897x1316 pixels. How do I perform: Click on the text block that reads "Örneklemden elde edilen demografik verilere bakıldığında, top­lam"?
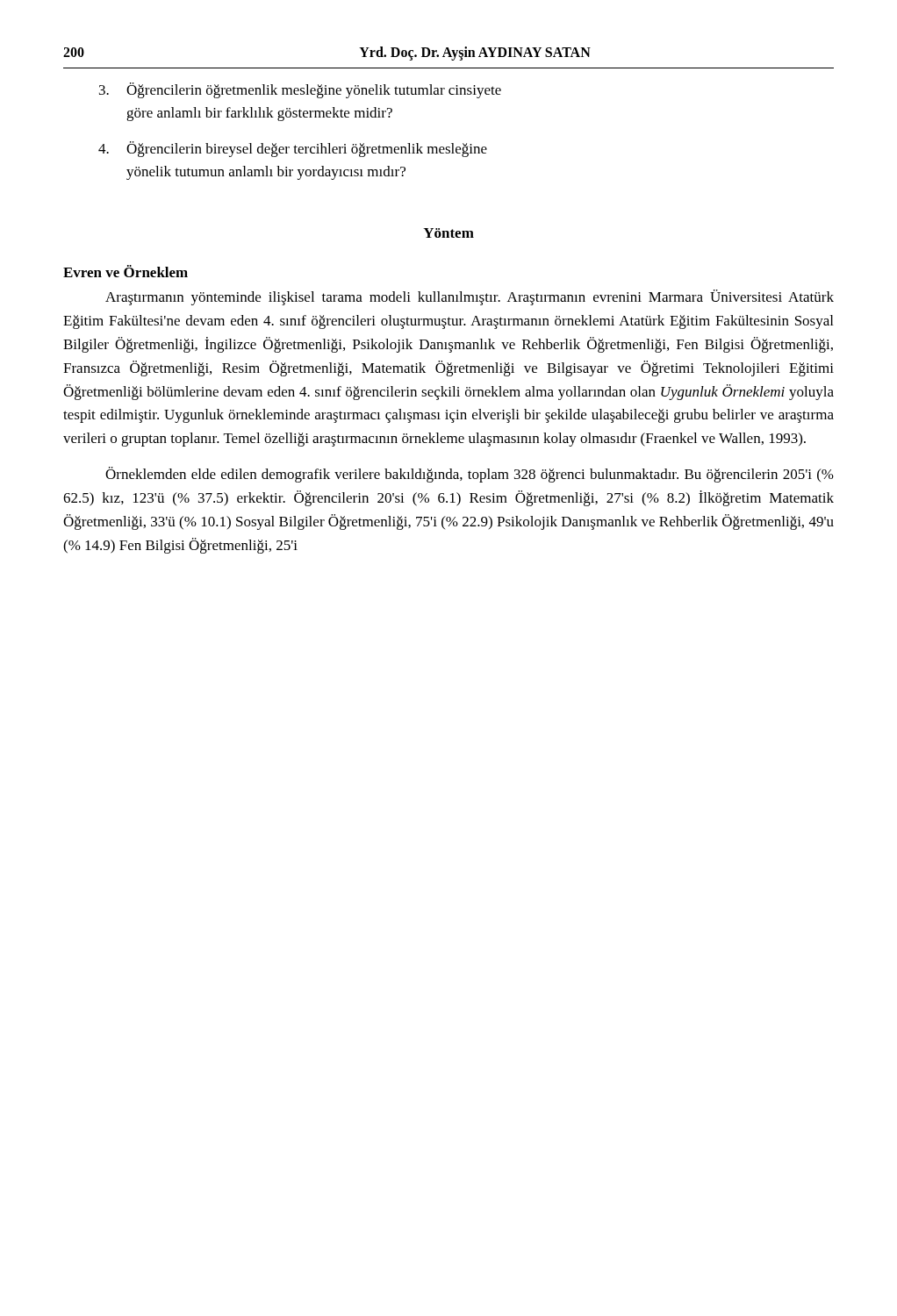448,510
